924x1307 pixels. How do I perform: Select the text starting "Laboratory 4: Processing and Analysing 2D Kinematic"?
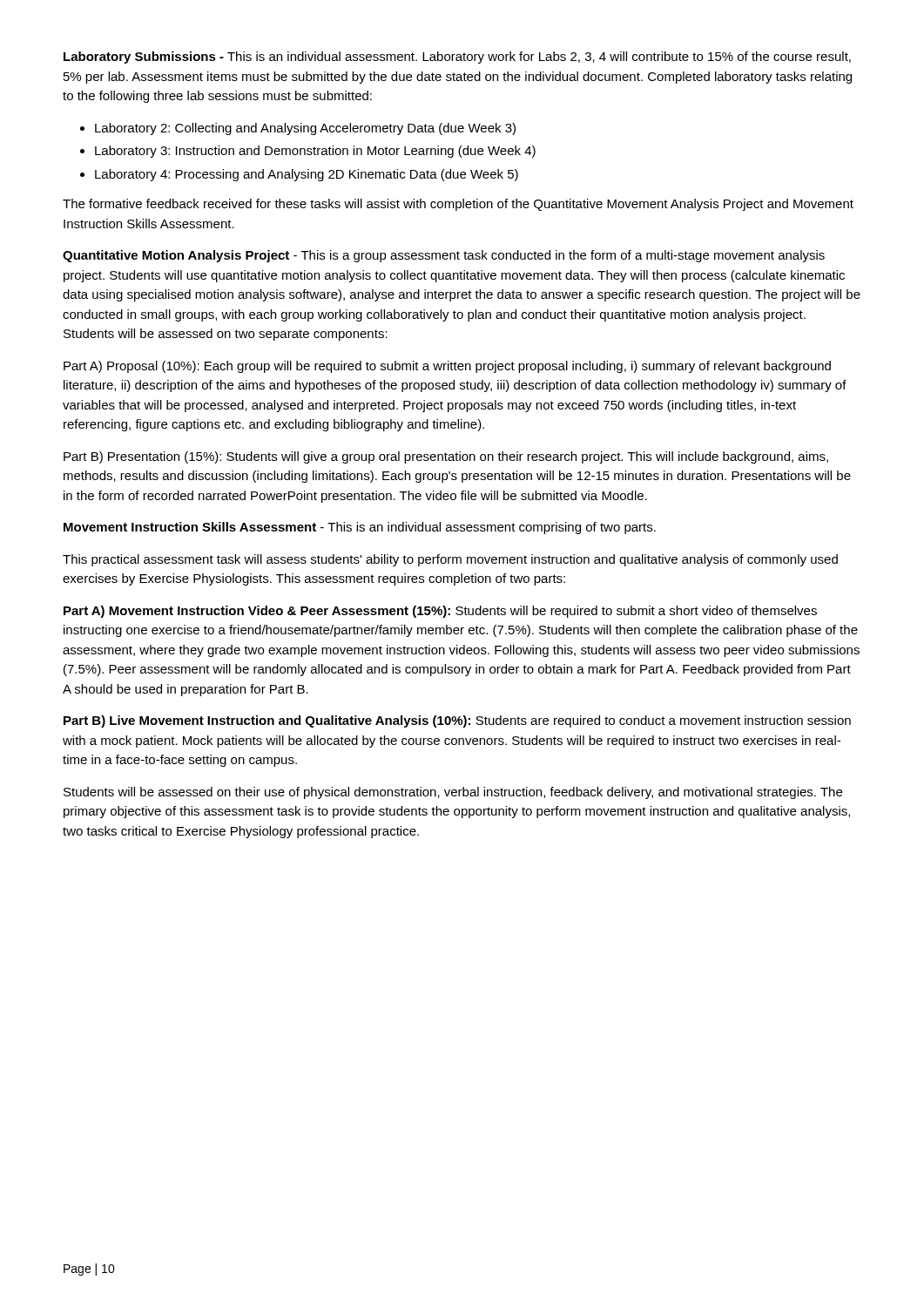(306, 173)
